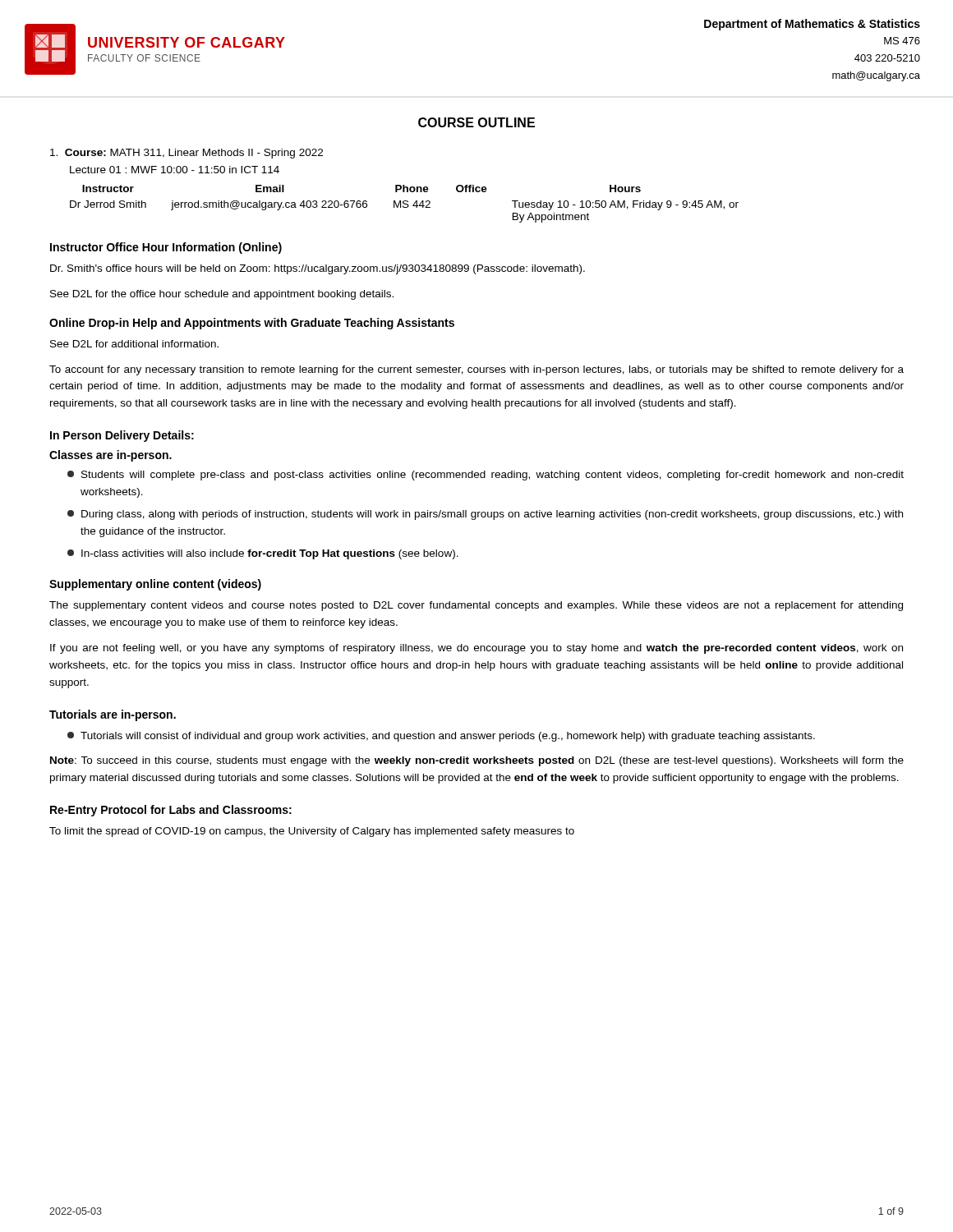Screen dimensions: 1232x953
Task: Click on the text block containing "Note: To succeed"
Action: pyautogui.click(x=476, y=769)
